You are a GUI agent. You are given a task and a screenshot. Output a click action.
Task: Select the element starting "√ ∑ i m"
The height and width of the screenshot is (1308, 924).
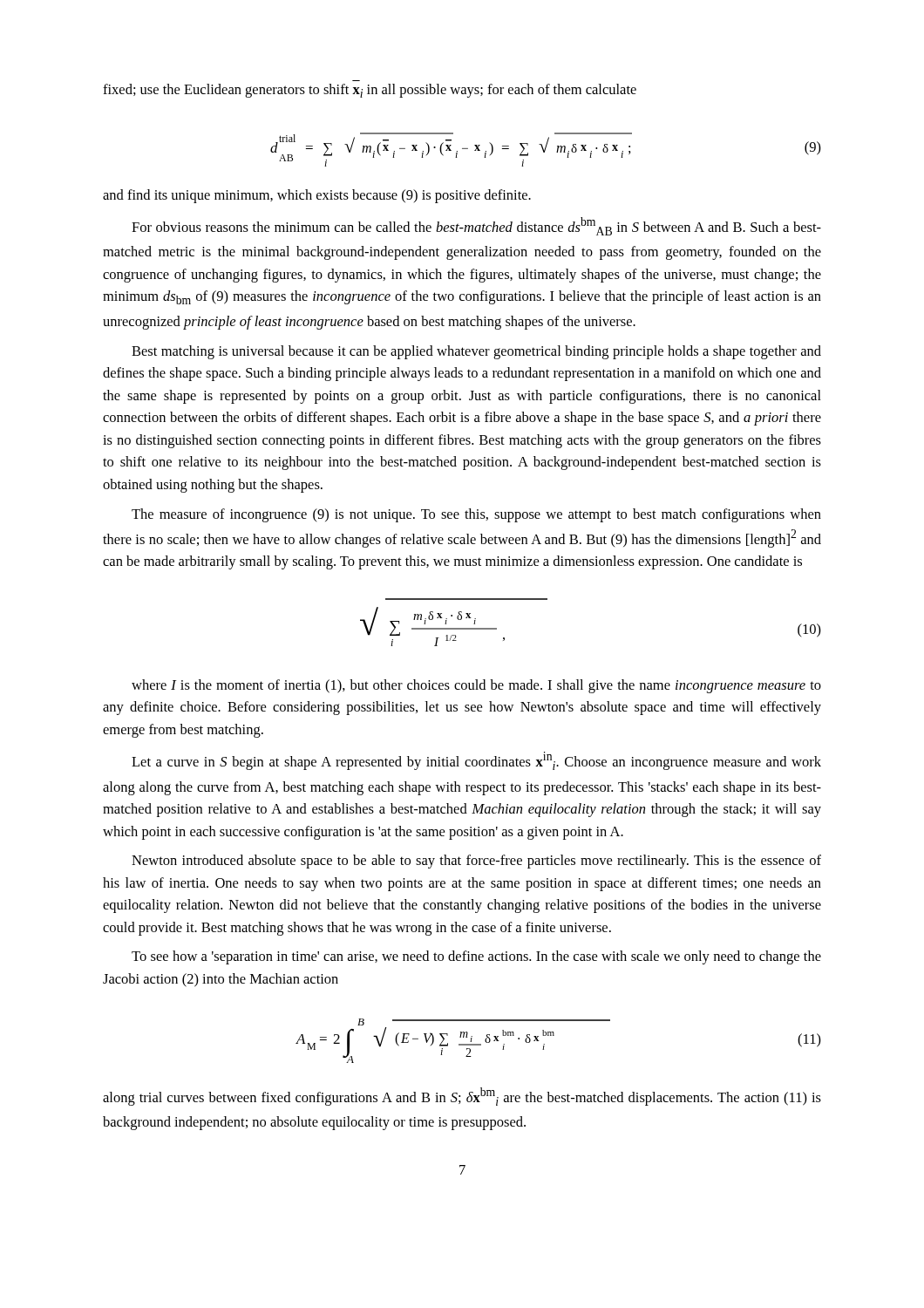tap(454, 628)
